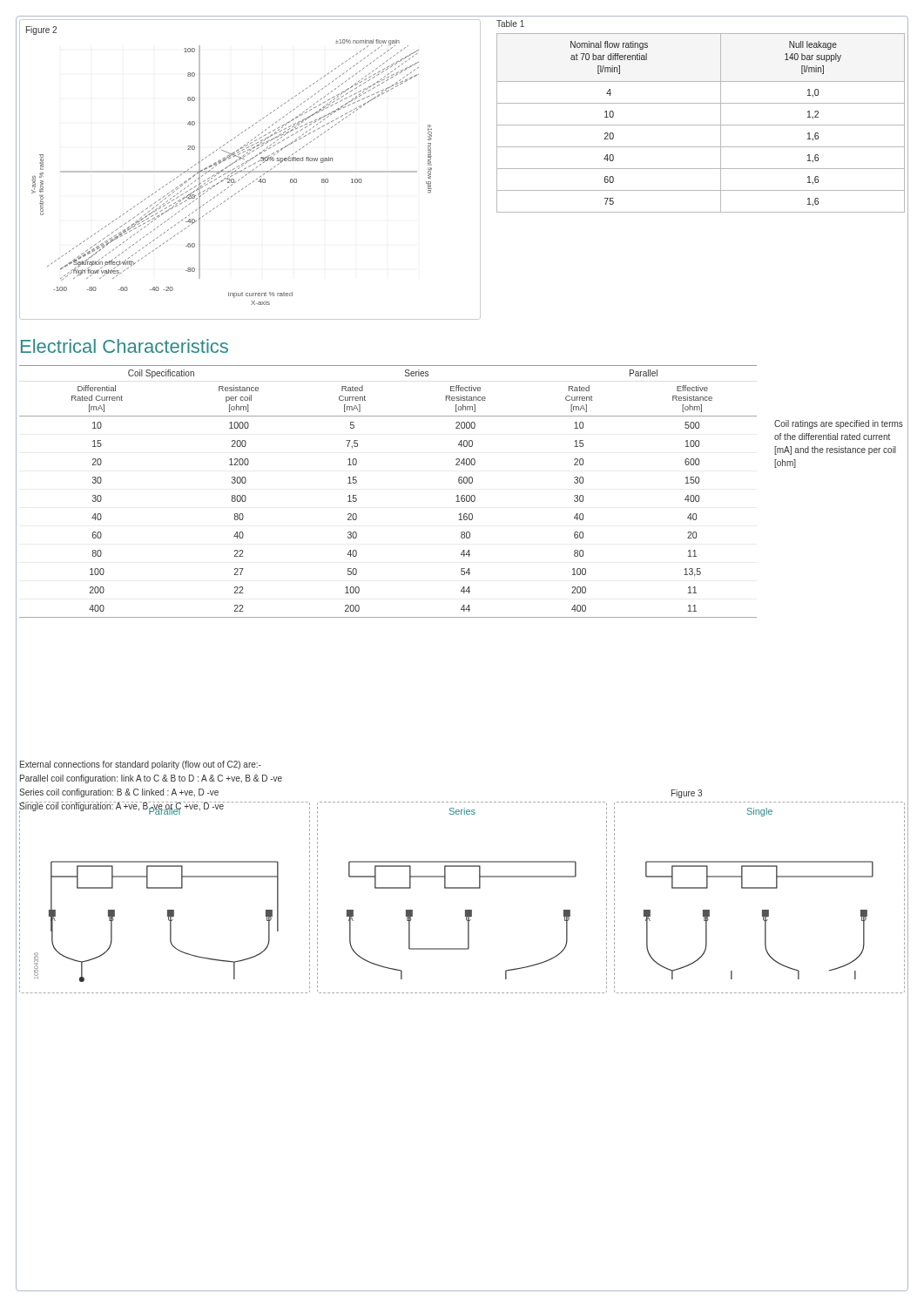924x1307 pixels.
Task: Click on the table containing "Null leakage 140"
Action: (701, 123)
